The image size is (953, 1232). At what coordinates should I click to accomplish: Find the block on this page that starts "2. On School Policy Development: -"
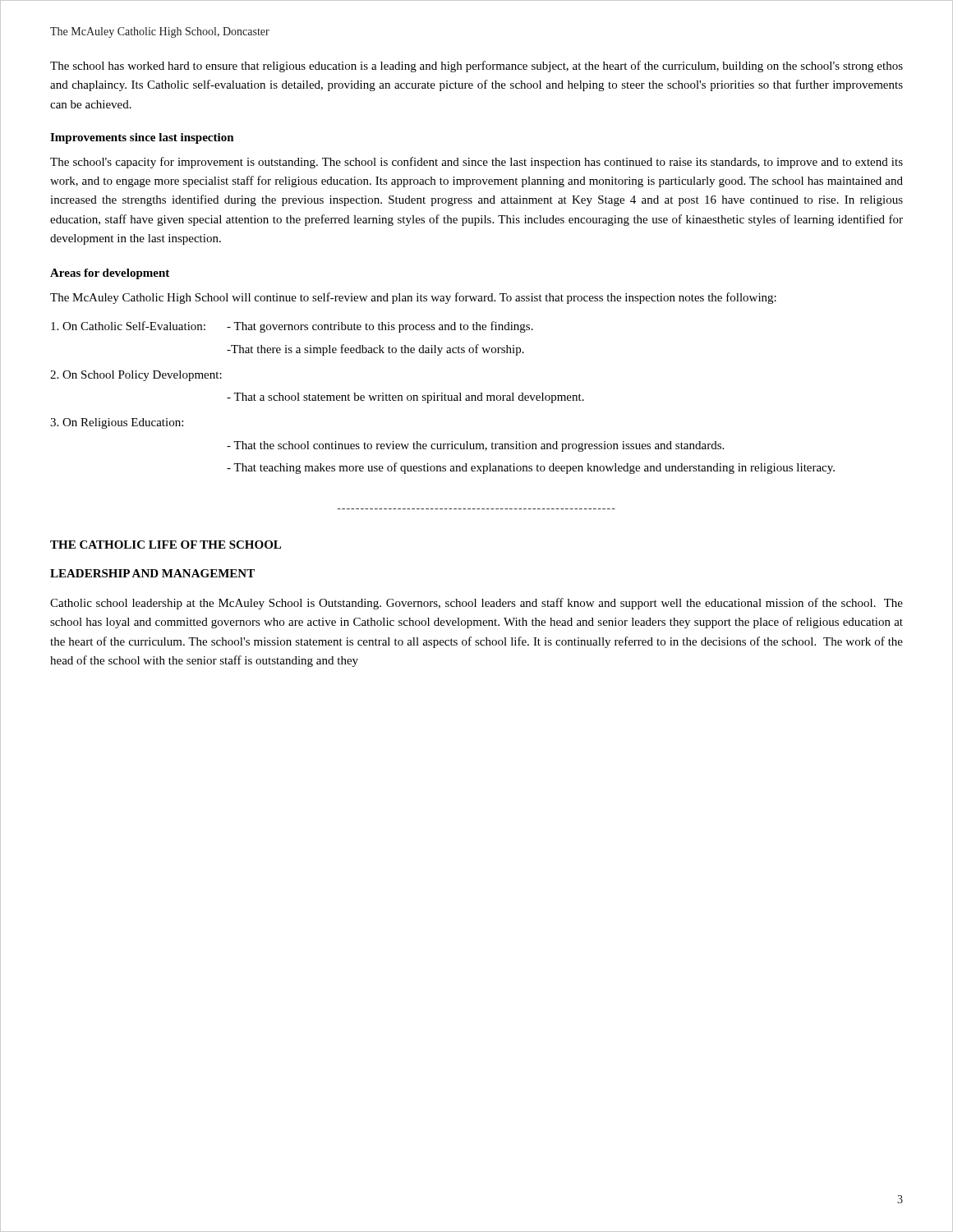click(x=476, y=386)
